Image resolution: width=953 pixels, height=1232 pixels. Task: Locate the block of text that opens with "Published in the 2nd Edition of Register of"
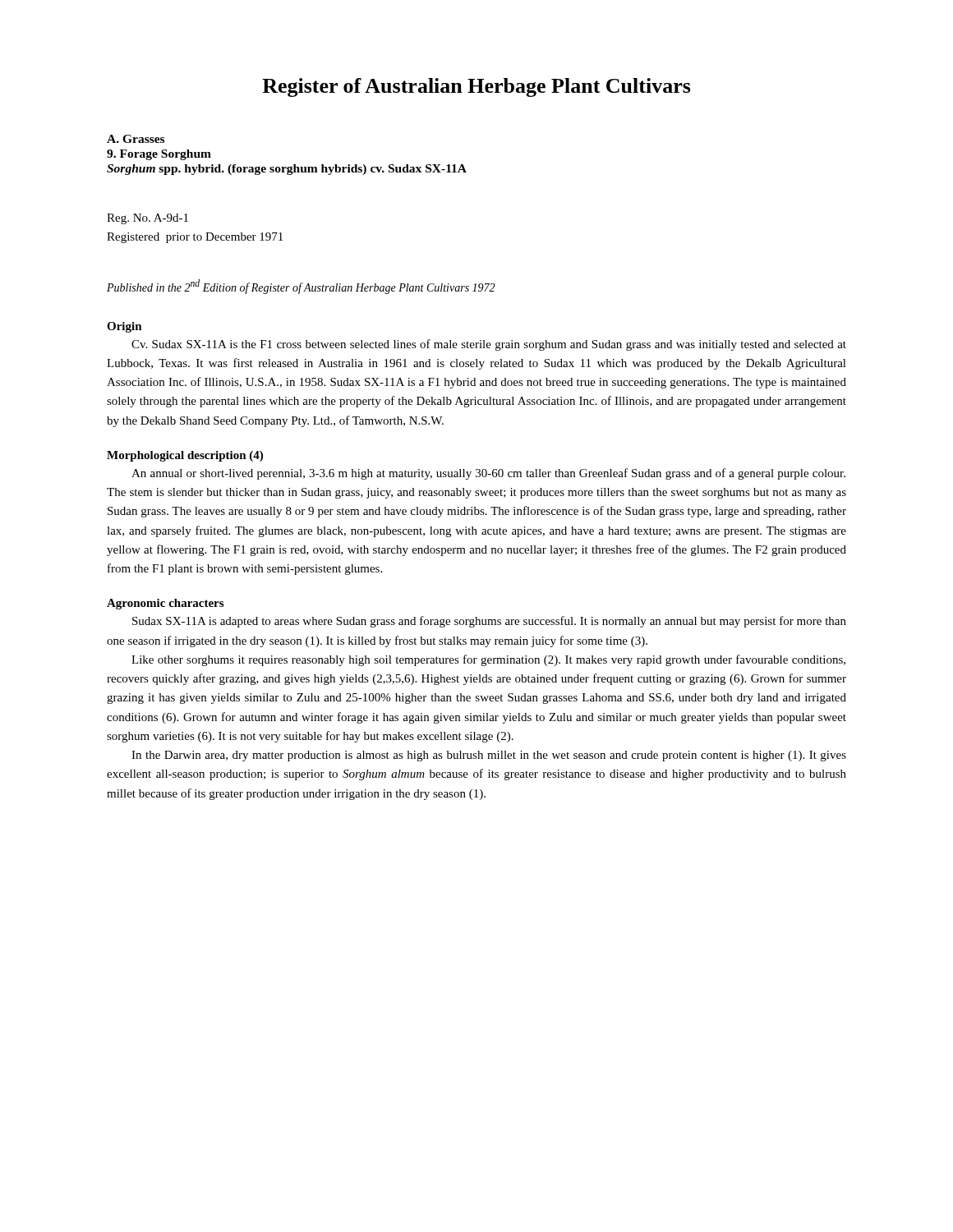476,287
